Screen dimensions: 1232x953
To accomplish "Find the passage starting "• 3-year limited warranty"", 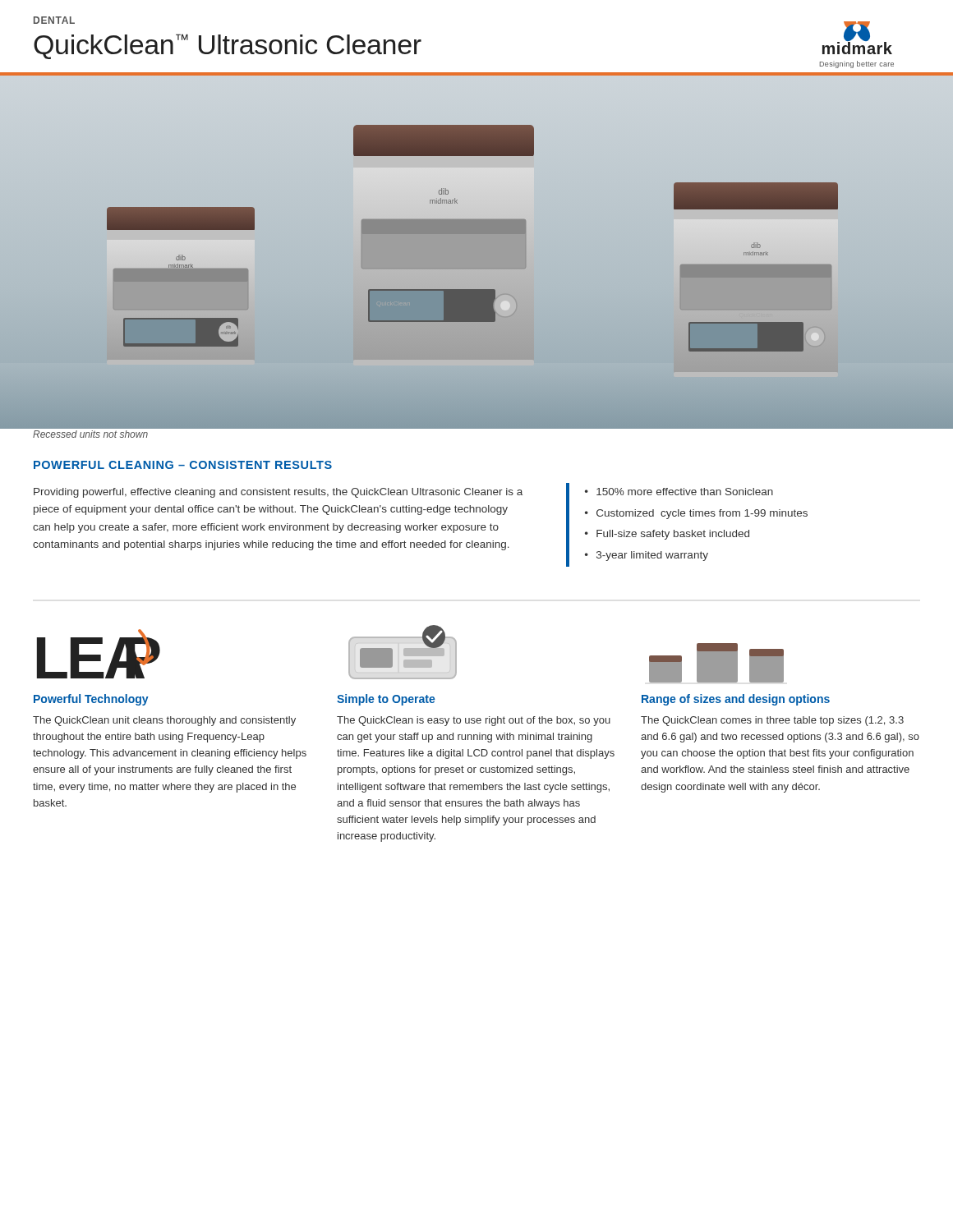I will click(x=646, y=555).
